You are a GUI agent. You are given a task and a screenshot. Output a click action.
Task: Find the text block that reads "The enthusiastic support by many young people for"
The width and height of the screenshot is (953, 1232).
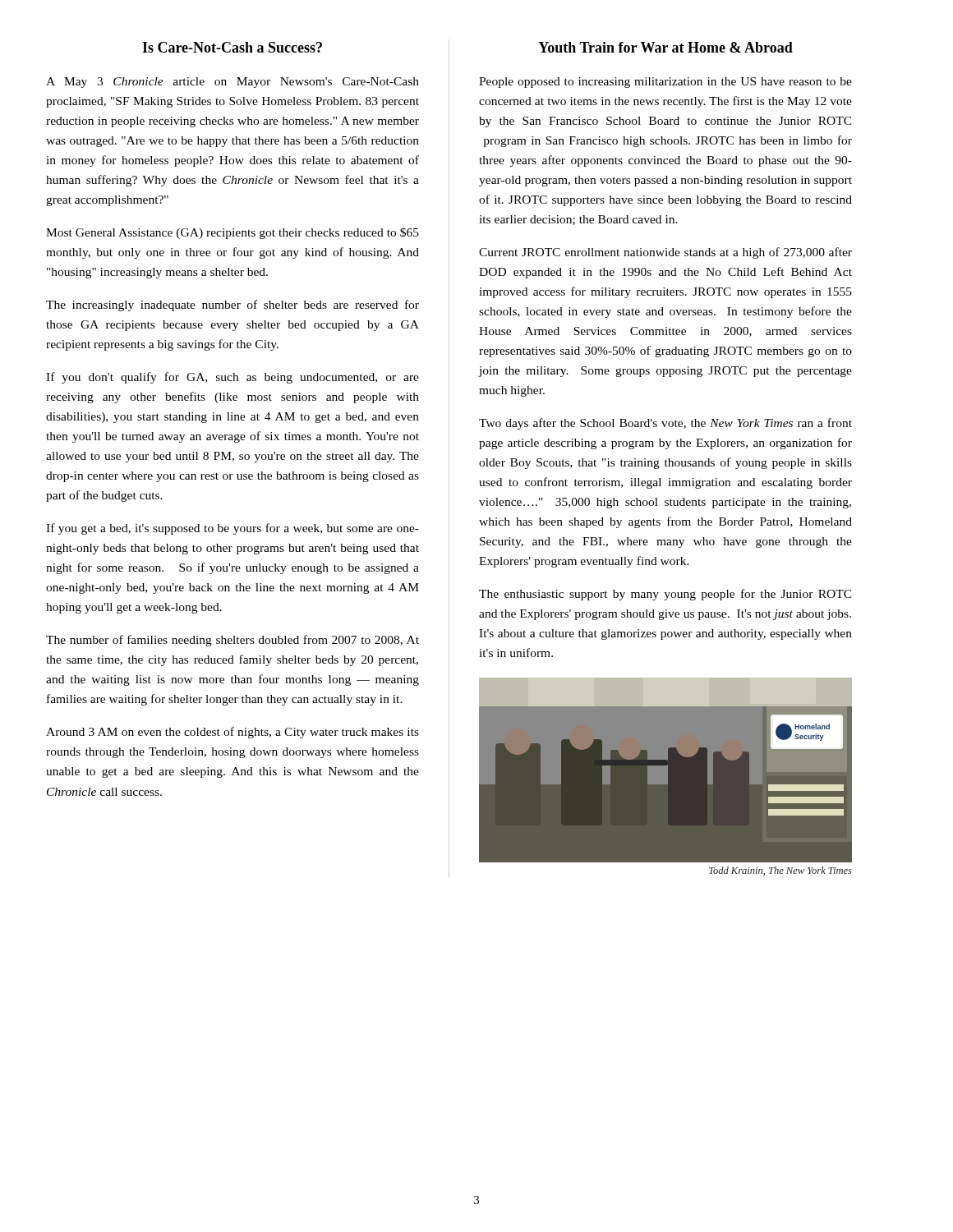point(665,623)
